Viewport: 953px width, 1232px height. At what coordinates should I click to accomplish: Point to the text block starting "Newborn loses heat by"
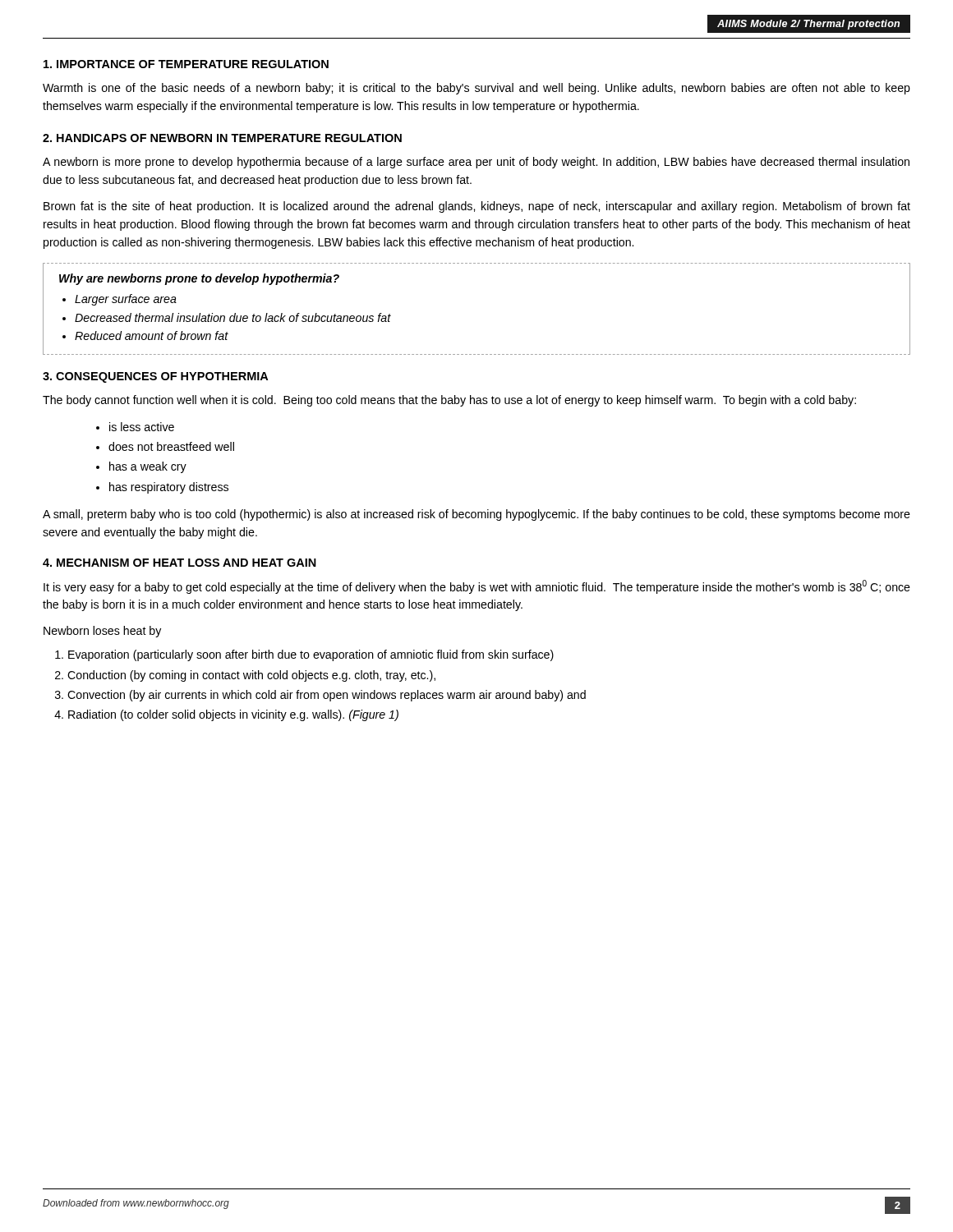(102, 631)
